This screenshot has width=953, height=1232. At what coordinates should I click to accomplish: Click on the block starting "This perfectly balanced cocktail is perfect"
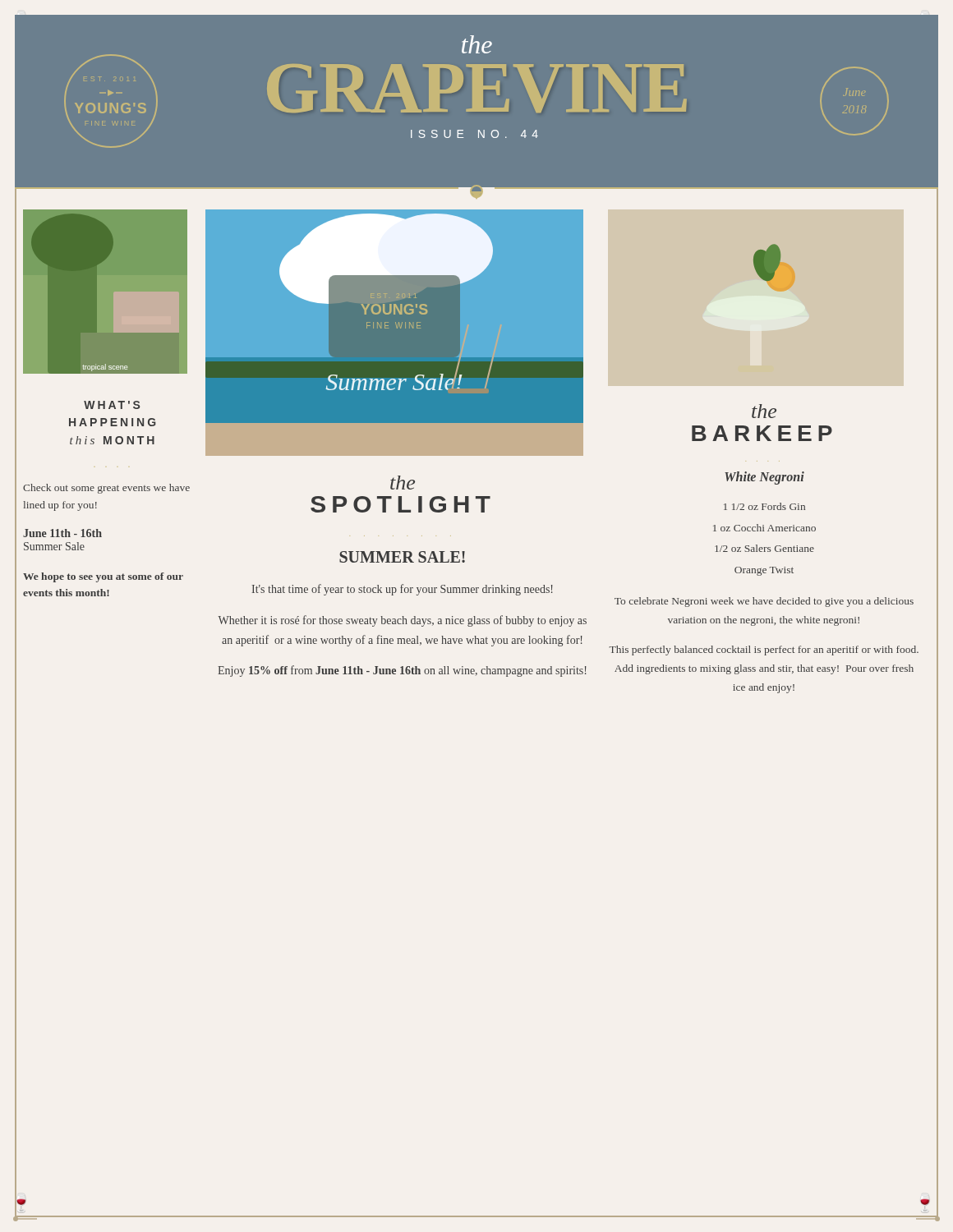[x=764, y=668]
